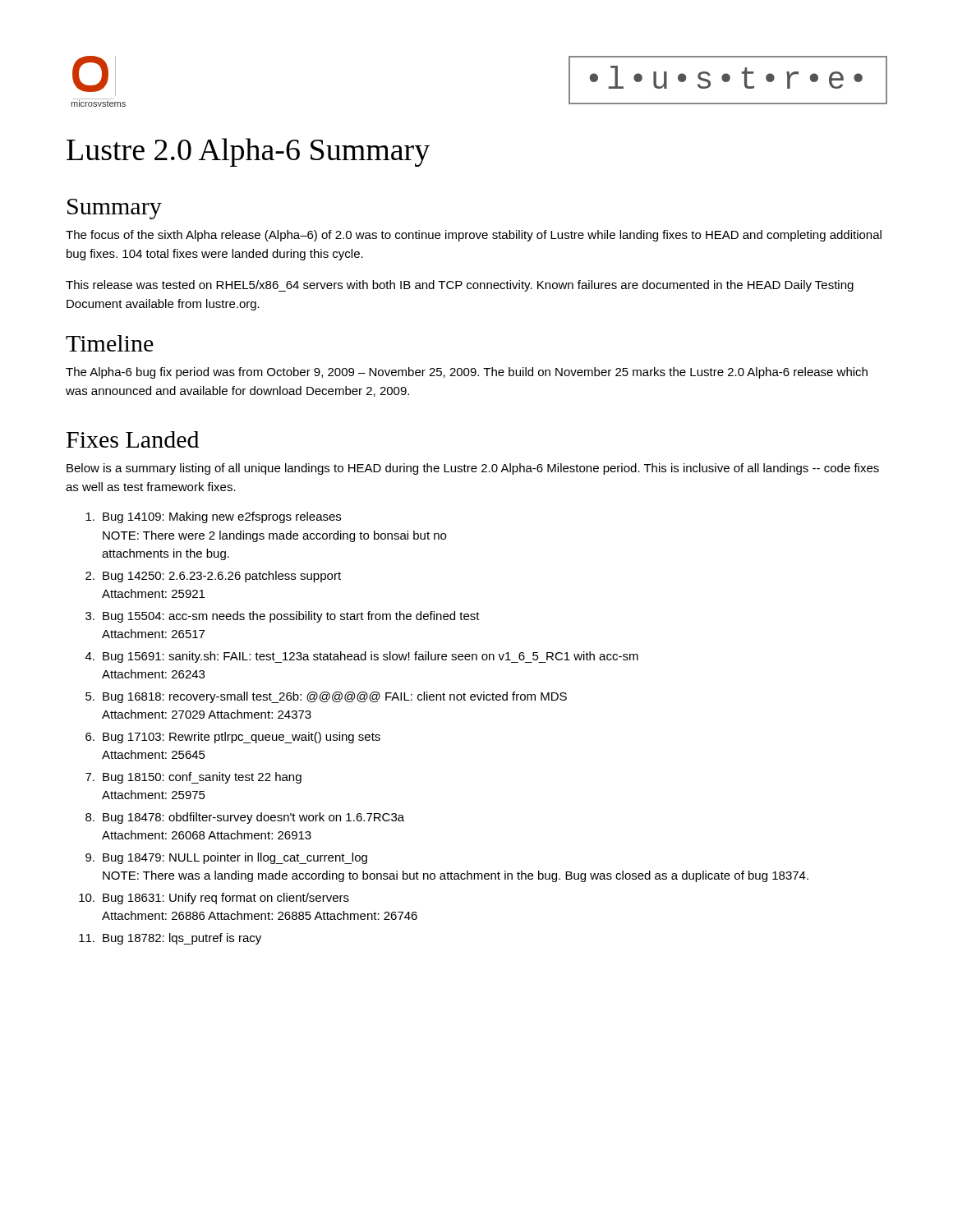Image resolution: width=953 pixels, height=1232 pixels.
Task: Locate the block of text that opens with "10. Bug 18631: Unify req format on"
Action: click(x=214, y=899)
